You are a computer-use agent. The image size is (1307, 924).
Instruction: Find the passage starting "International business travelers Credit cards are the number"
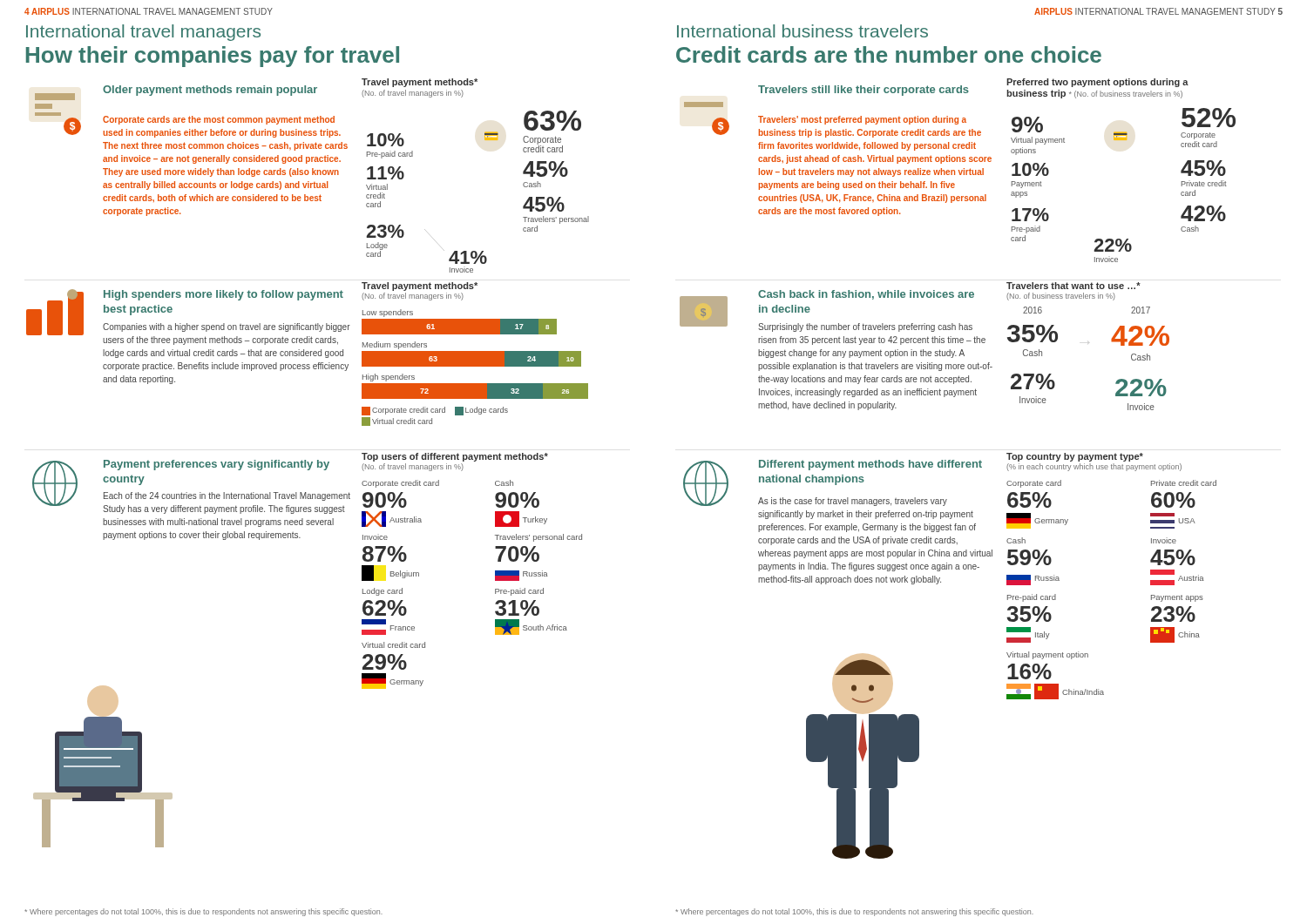tap(980, 45)
